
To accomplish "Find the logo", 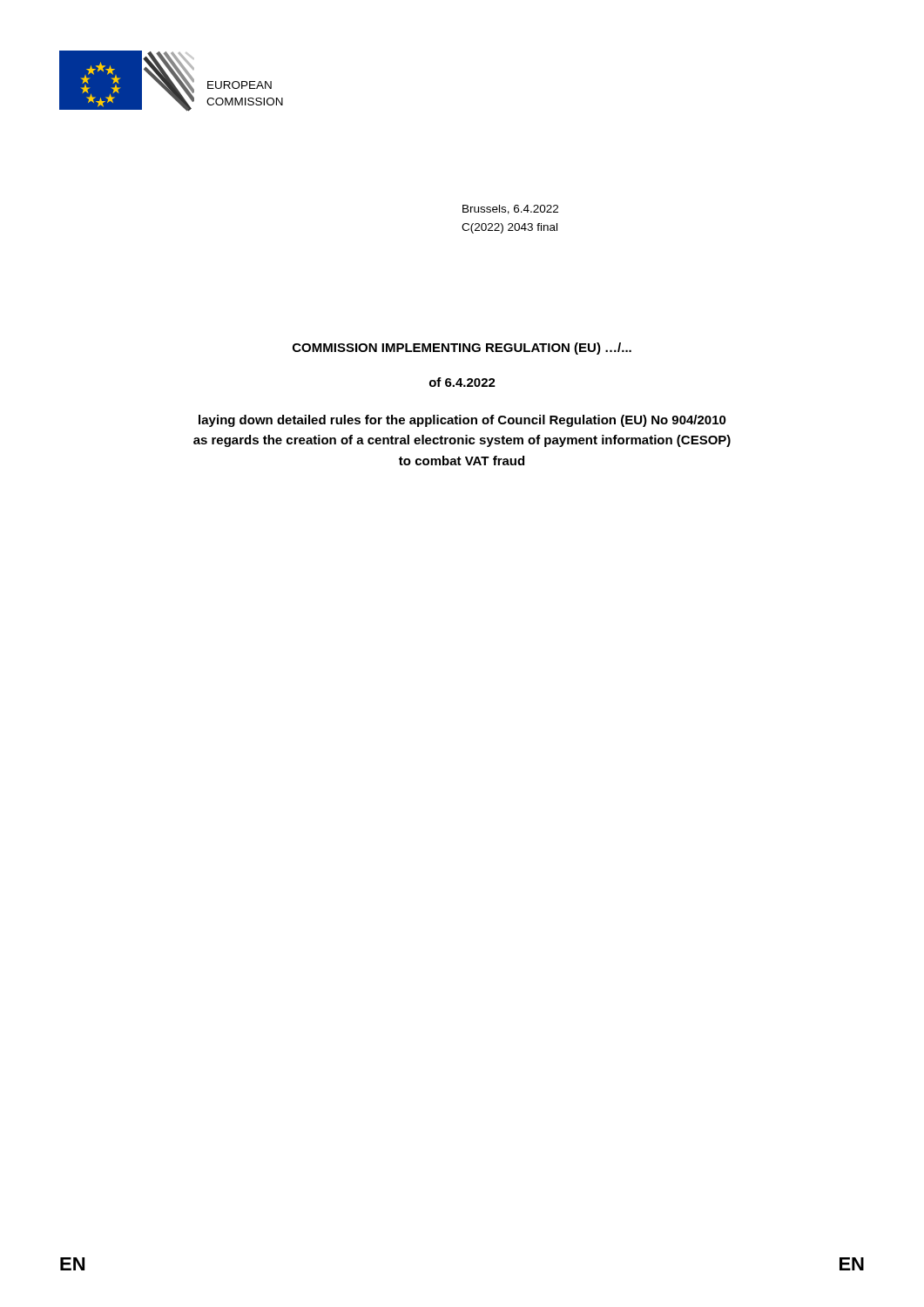I will tap(171, 94).
